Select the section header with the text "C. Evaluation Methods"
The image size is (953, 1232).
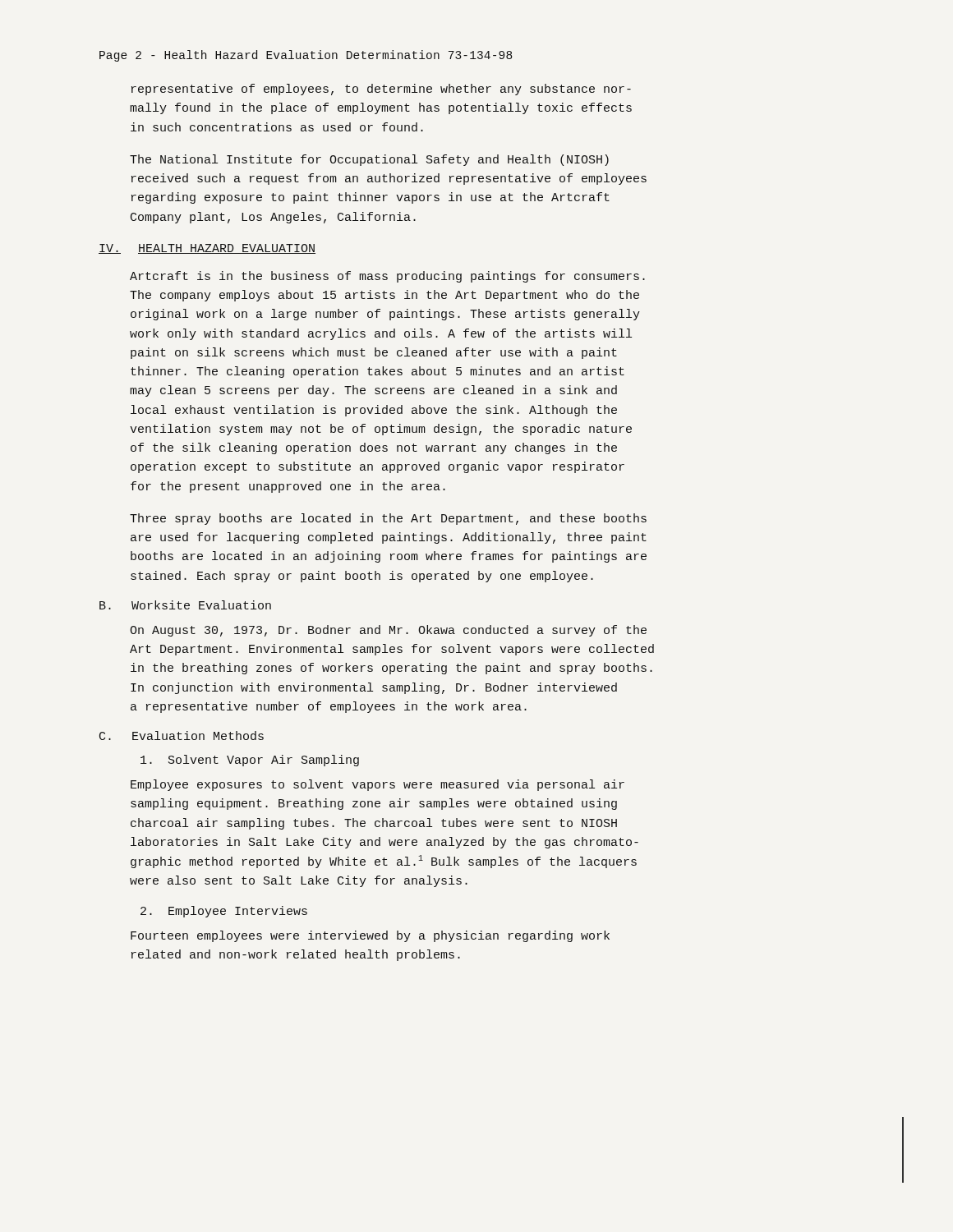coord(182,737)
